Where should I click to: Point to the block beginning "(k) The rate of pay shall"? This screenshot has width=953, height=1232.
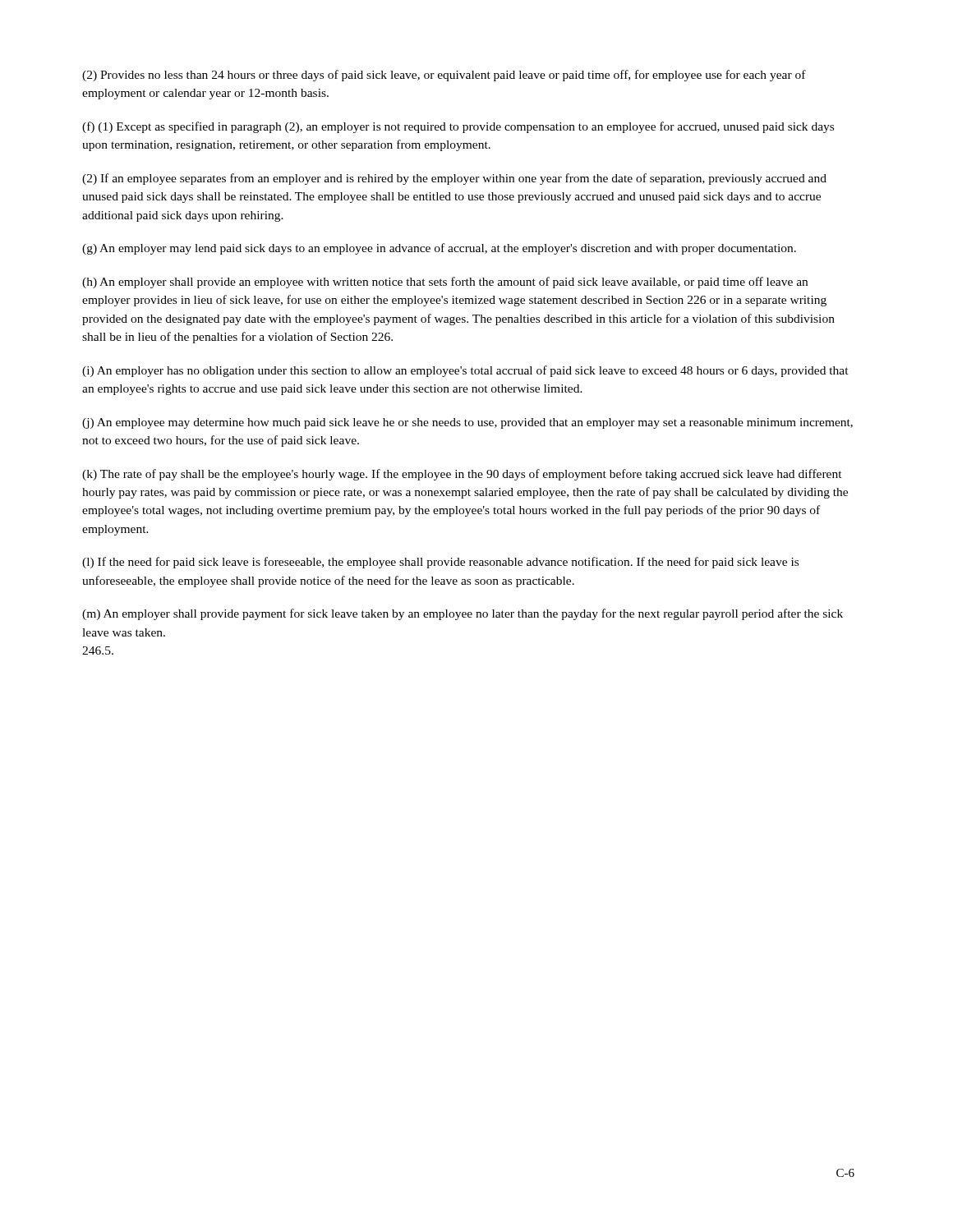[x=465, y=501]
